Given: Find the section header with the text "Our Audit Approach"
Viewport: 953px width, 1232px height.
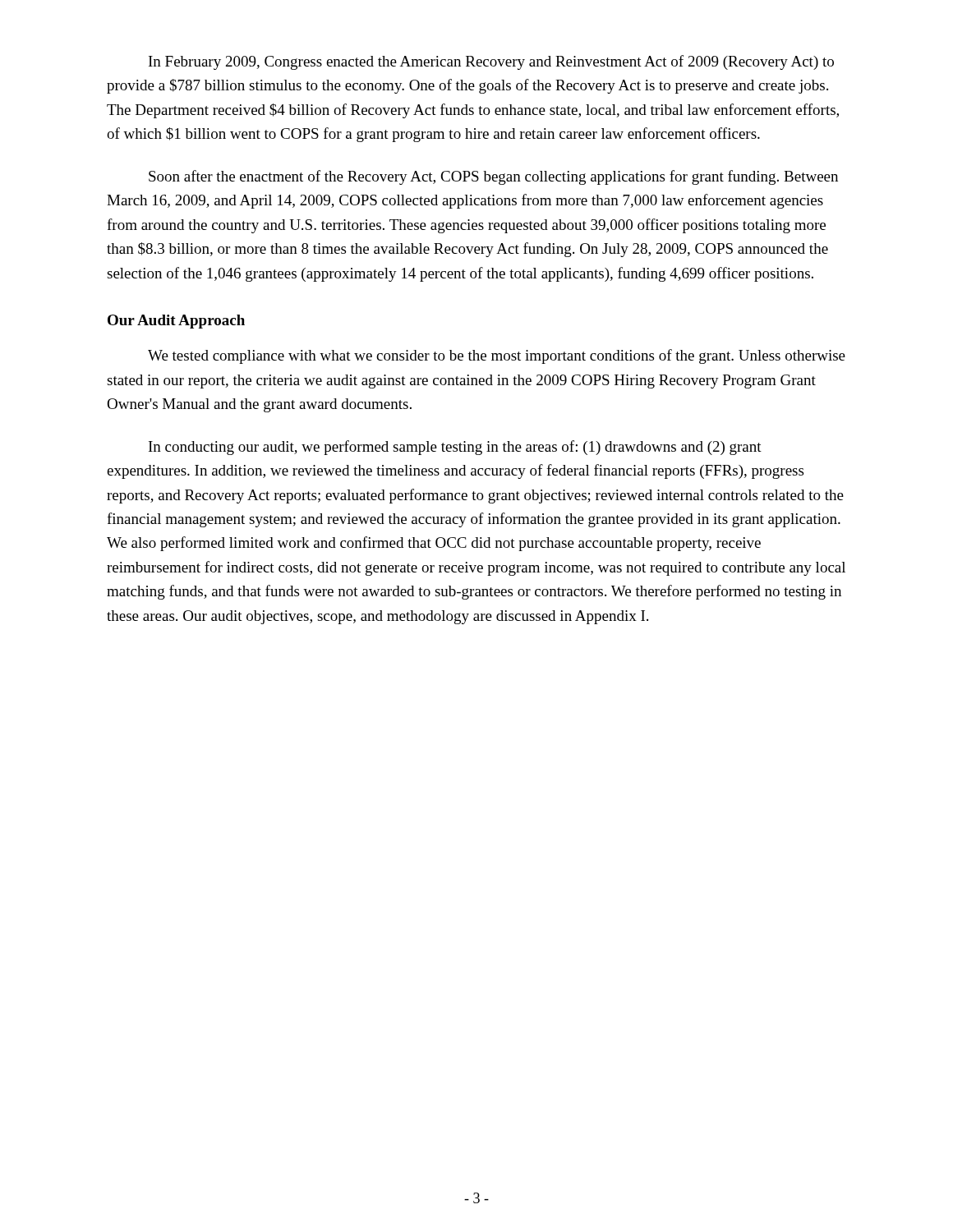Looking at the screenshot, I should (176, 320).
